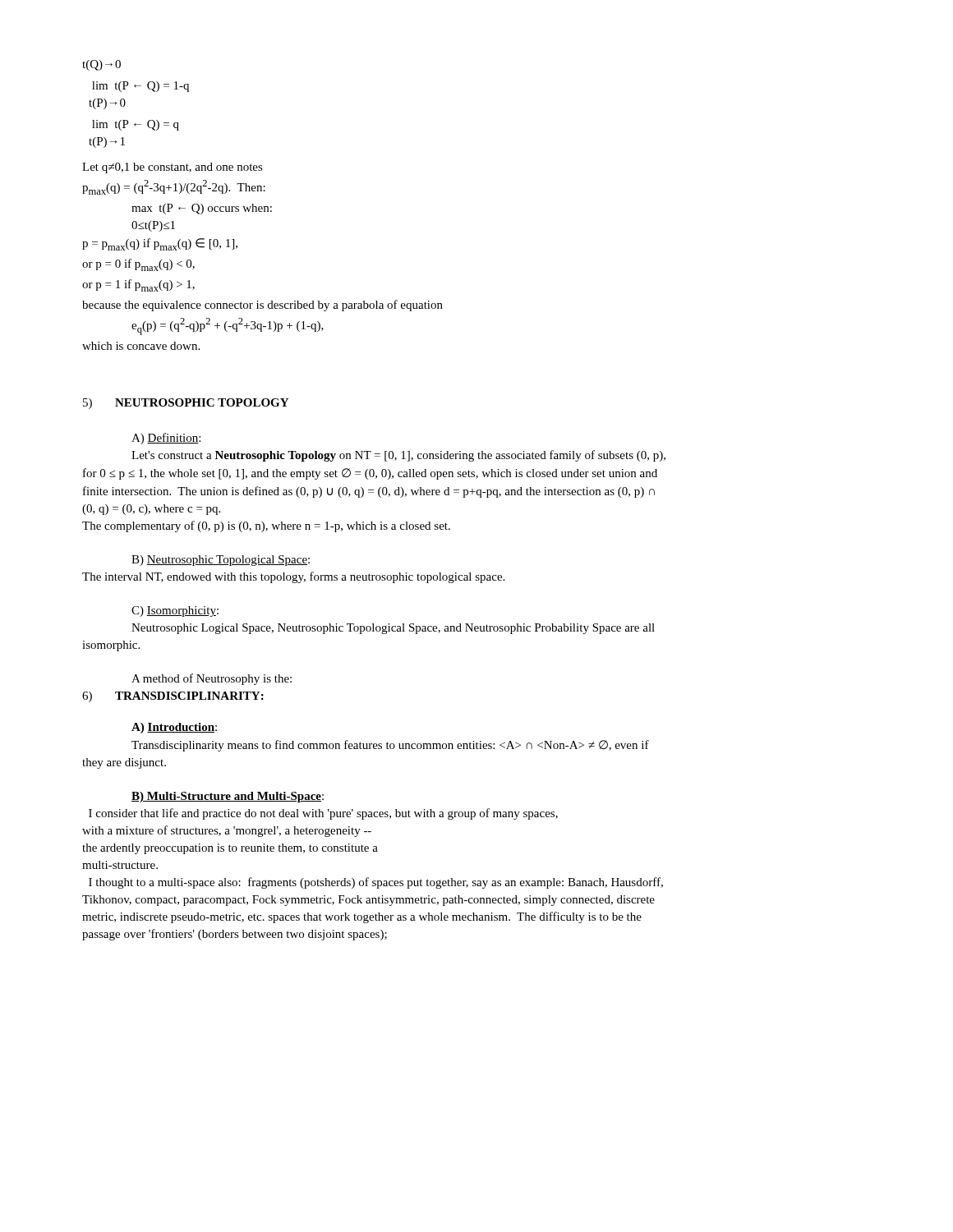
Task: Where is the passage that starts "C) Isomorphicity: Neutrosophic Logical"?
Action: [x=476, y=628]
